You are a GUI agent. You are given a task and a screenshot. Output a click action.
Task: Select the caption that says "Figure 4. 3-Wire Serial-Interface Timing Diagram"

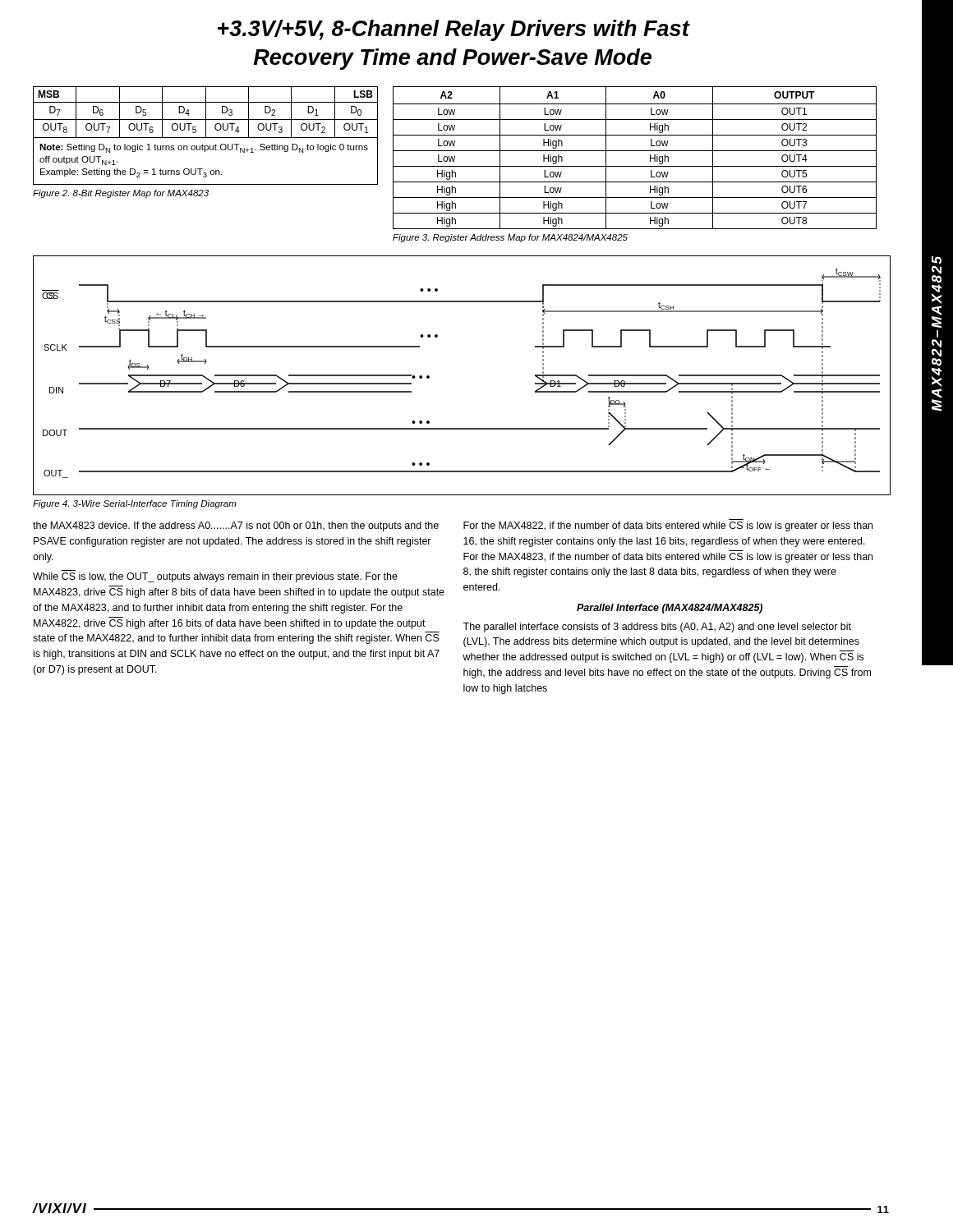click(135, 504)
